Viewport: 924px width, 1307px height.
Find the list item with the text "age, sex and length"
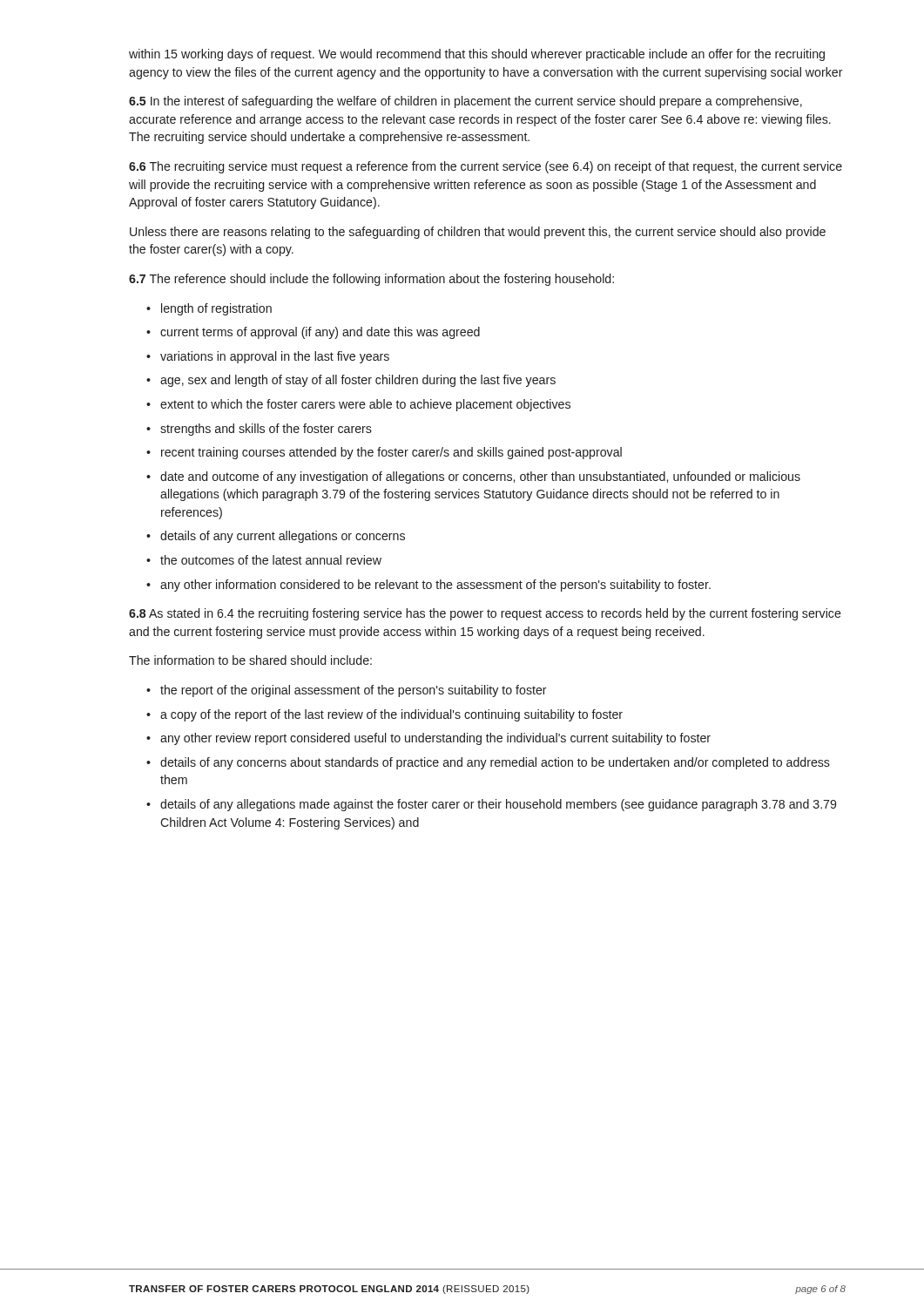(x=496, y=380)
